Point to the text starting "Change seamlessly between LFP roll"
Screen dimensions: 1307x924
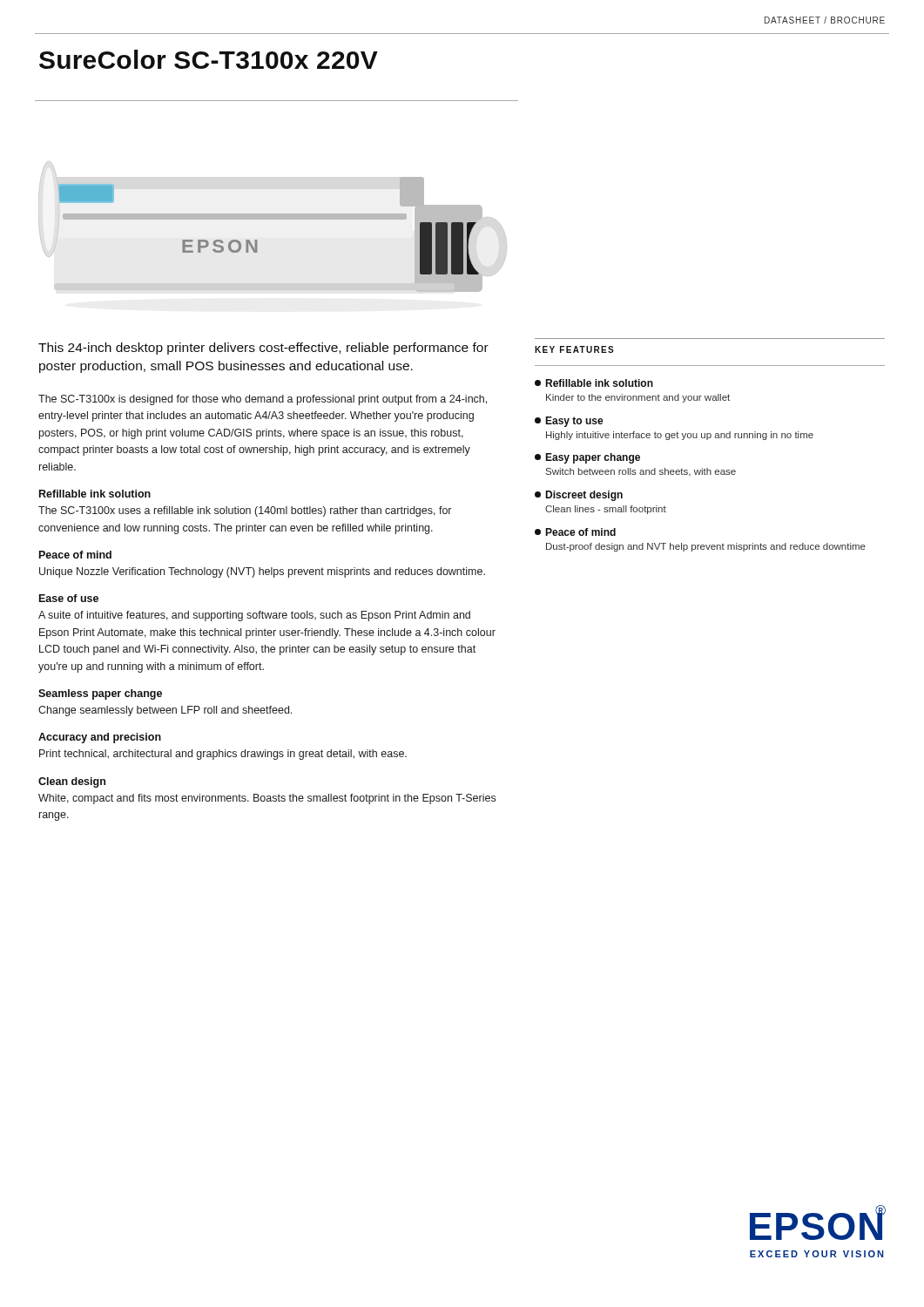click(x=166, y=710)
